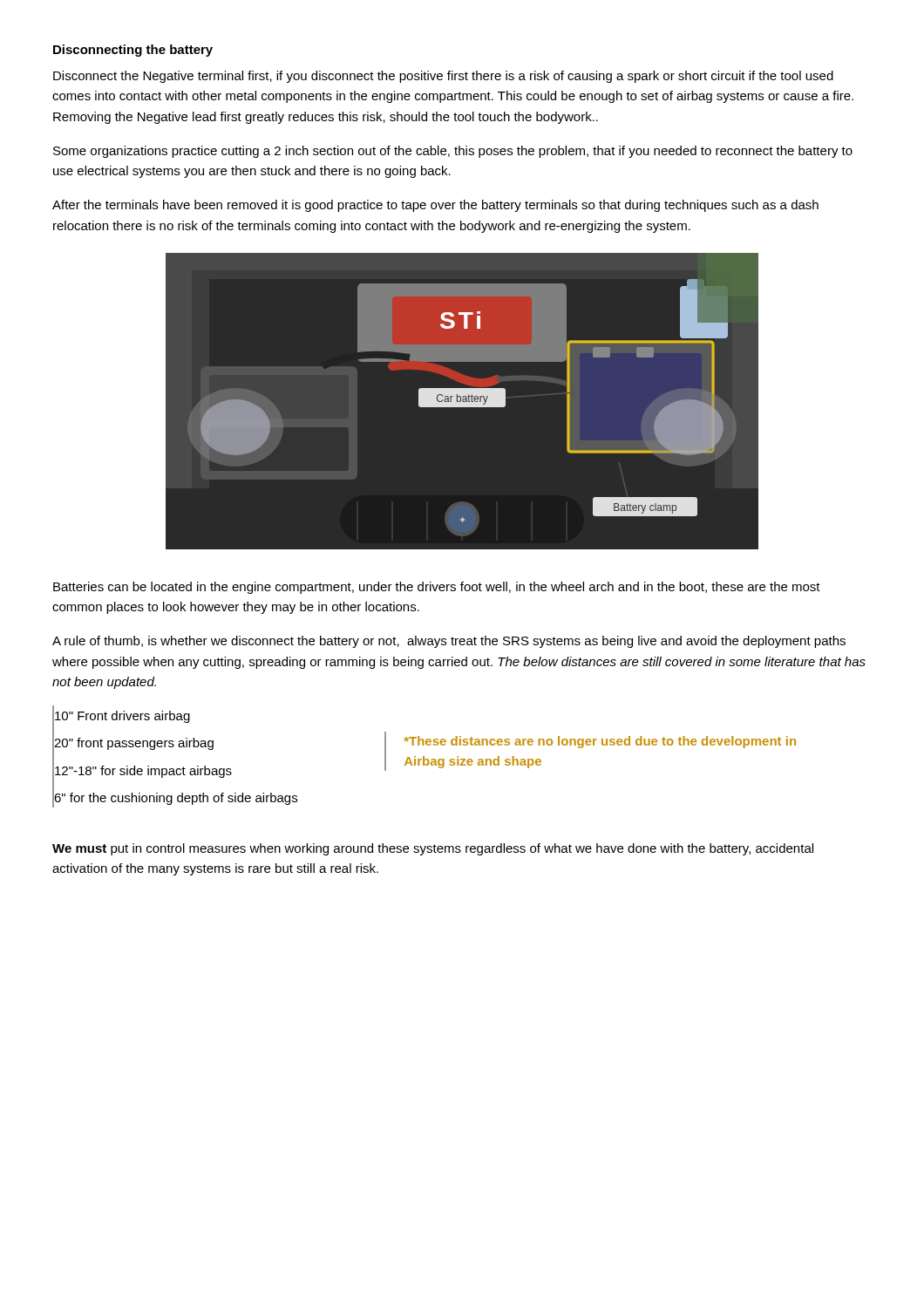This screenshot has height=1308, width=924.
Task: Select the block starting "Disconnect the Negative"
Action: (453, 96)
